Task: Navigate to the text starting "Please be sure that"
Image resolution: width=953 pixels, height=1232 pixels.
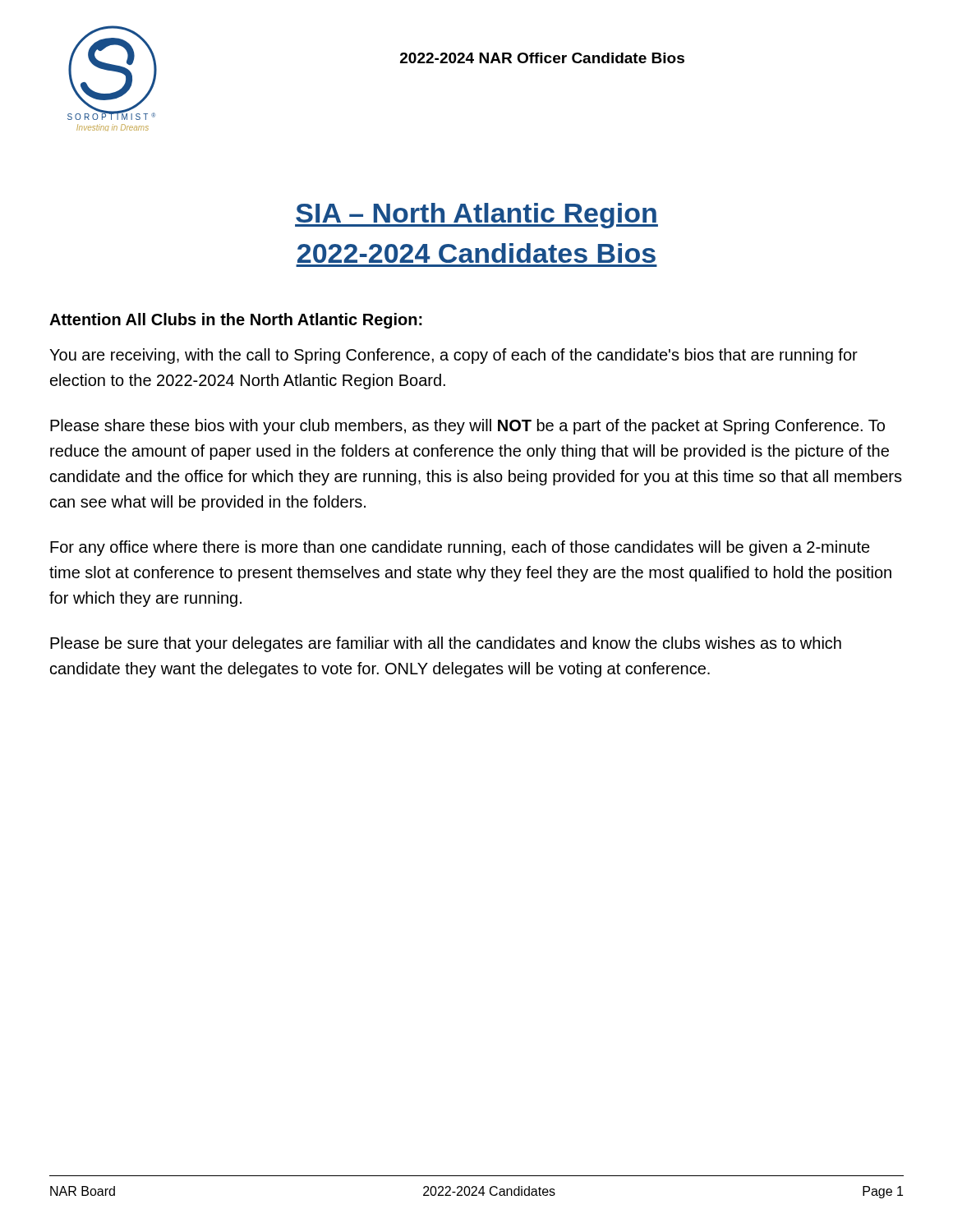Action: (x=446, y=656)
